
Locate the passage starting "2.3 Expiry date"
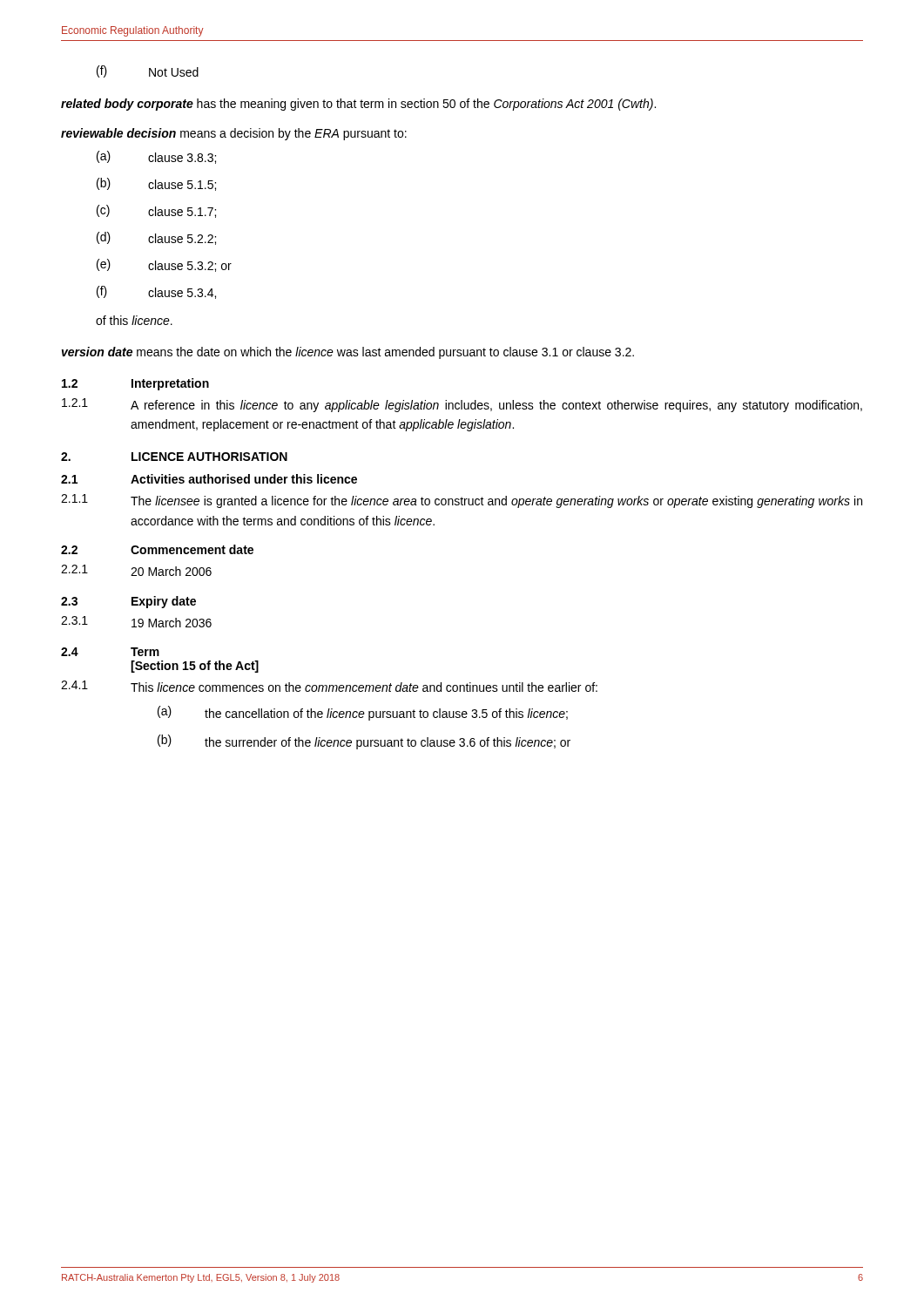click(x=129, y=601)
